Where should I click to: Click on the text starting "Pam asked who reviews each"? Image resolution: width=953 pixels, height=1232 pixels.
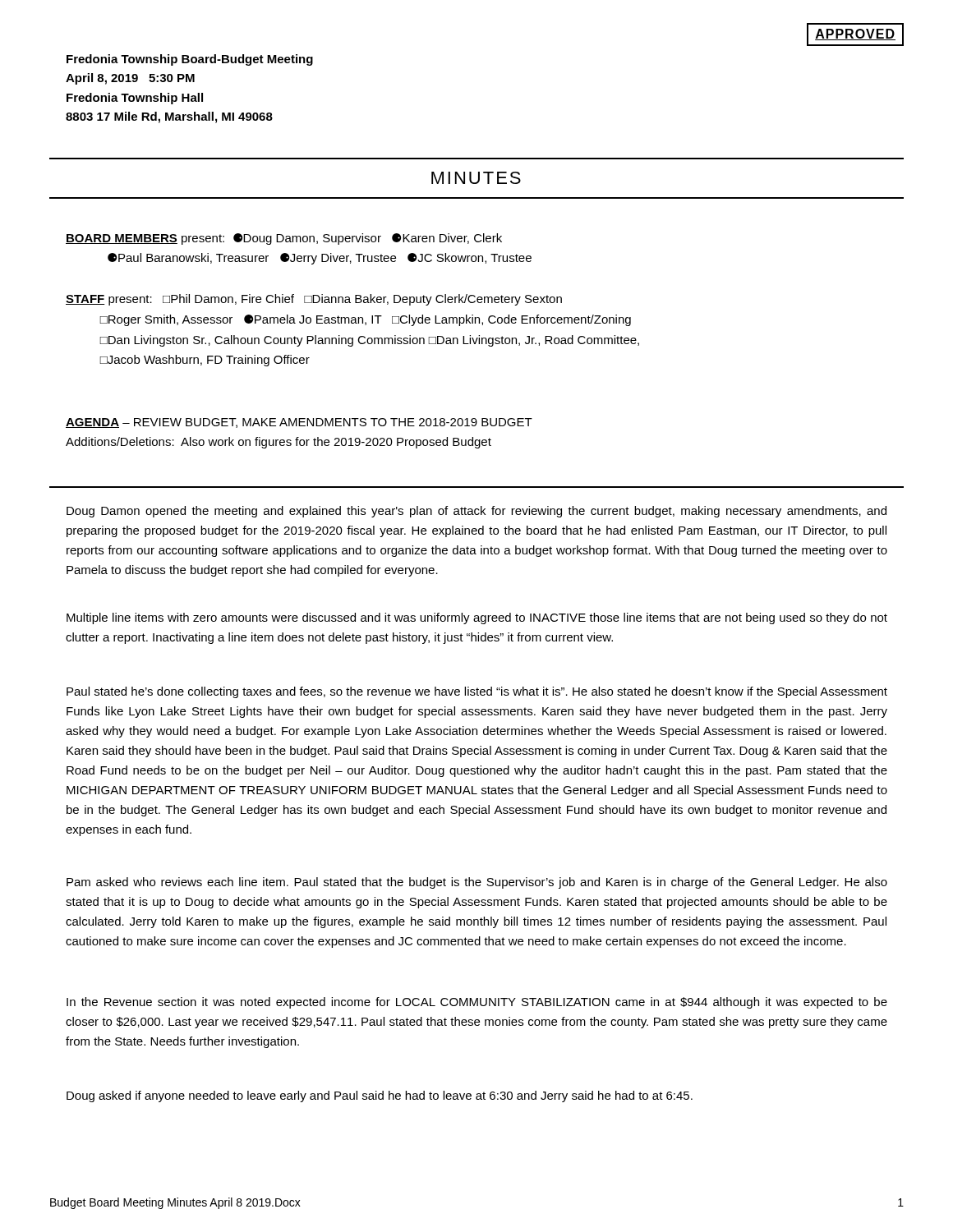pos(476,911)
